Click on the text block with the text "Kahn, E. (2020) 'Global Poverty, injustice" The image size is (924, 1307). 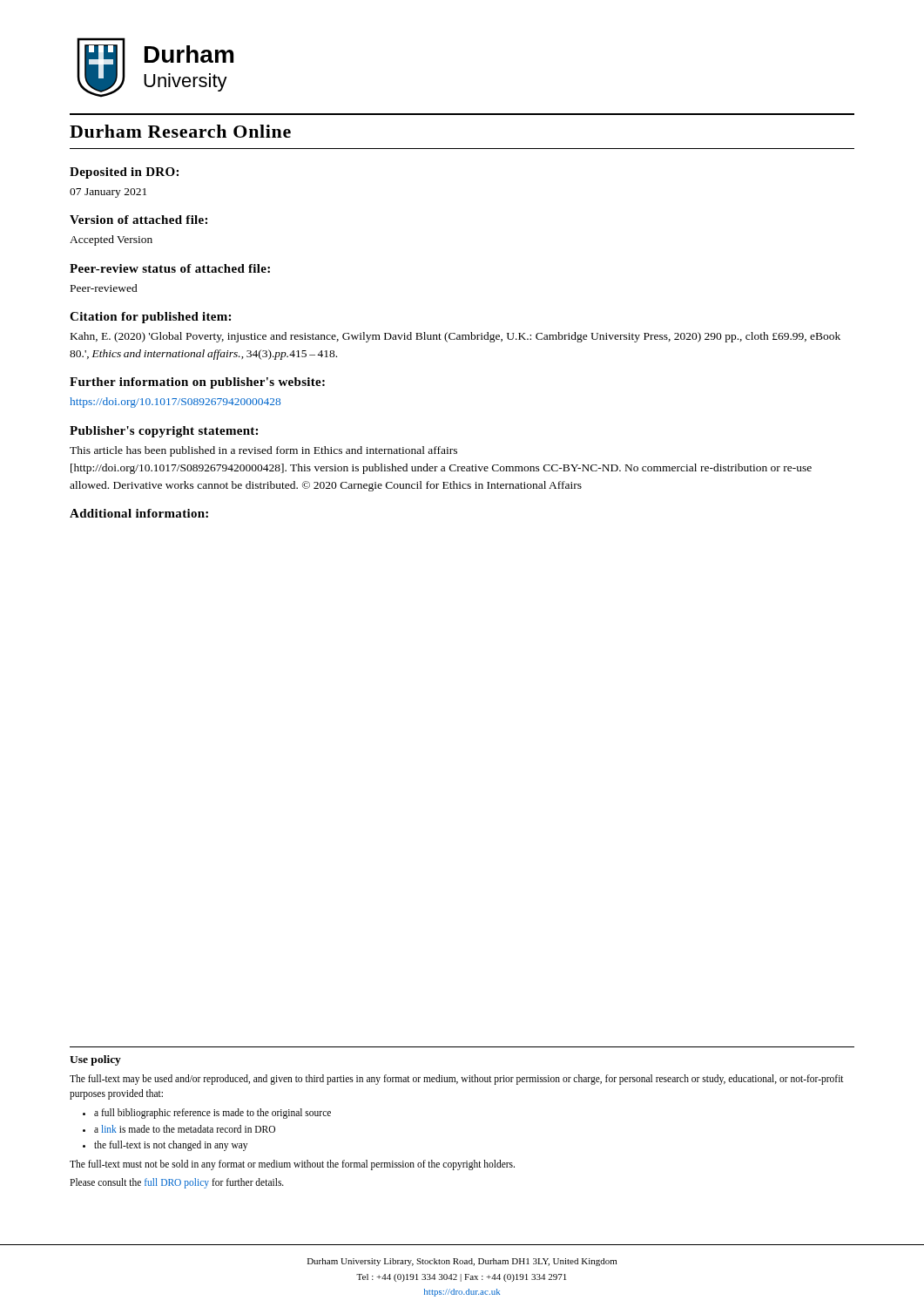pos(455,344)
